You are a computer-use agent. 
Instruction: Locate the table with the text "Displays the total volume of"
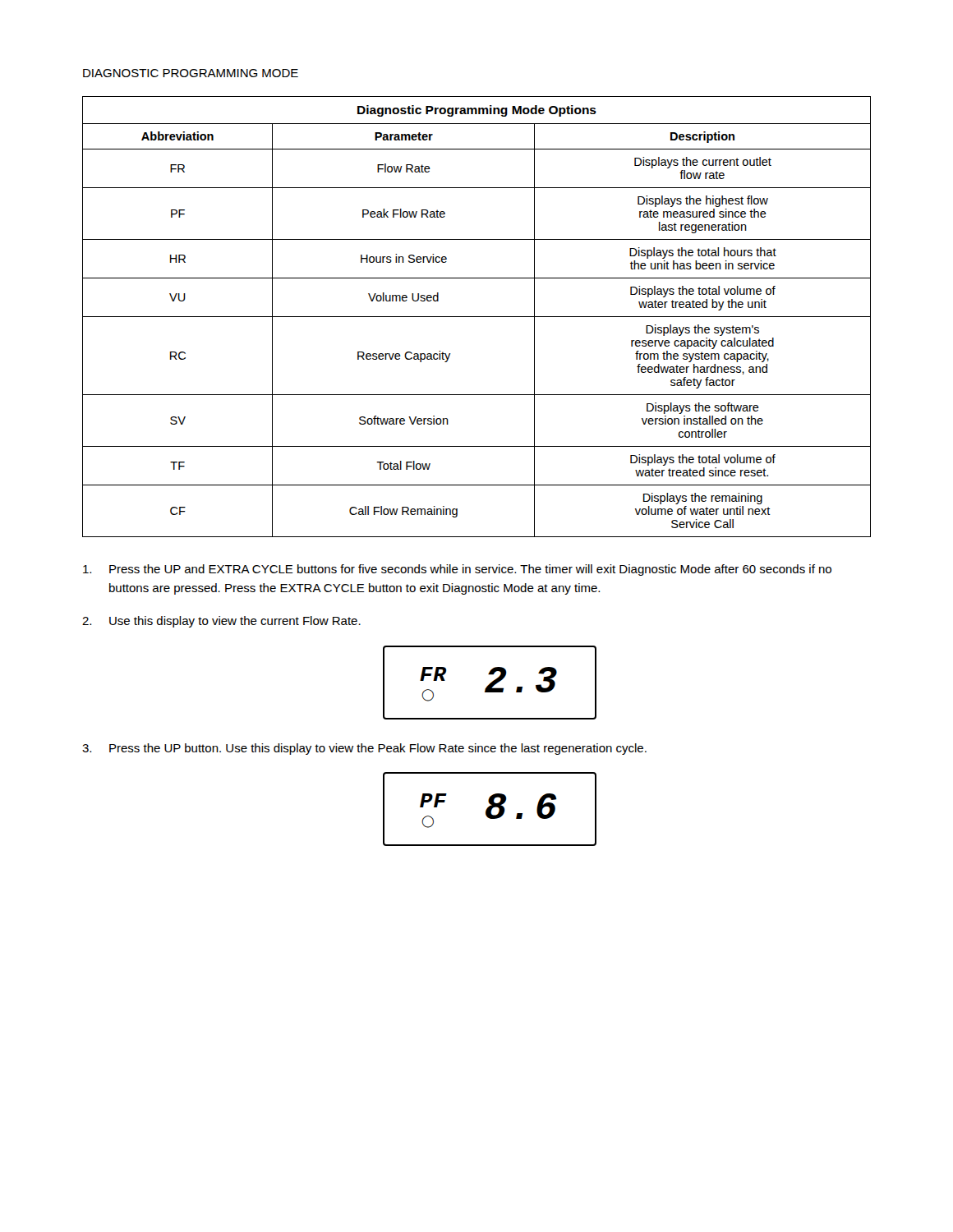coord(476,317)
